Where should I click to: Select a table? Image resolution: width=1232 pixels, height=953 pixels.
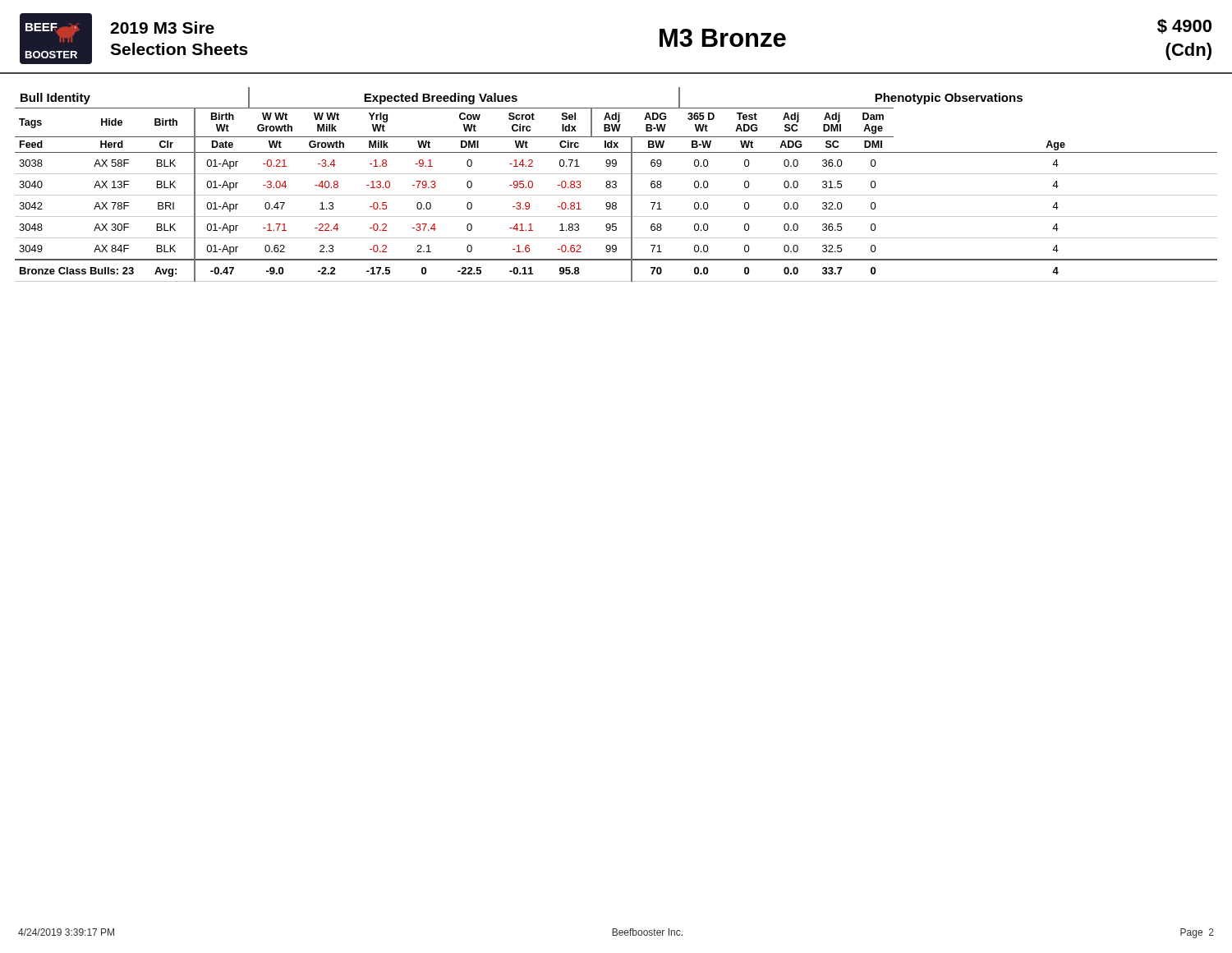tap(616, 178)
